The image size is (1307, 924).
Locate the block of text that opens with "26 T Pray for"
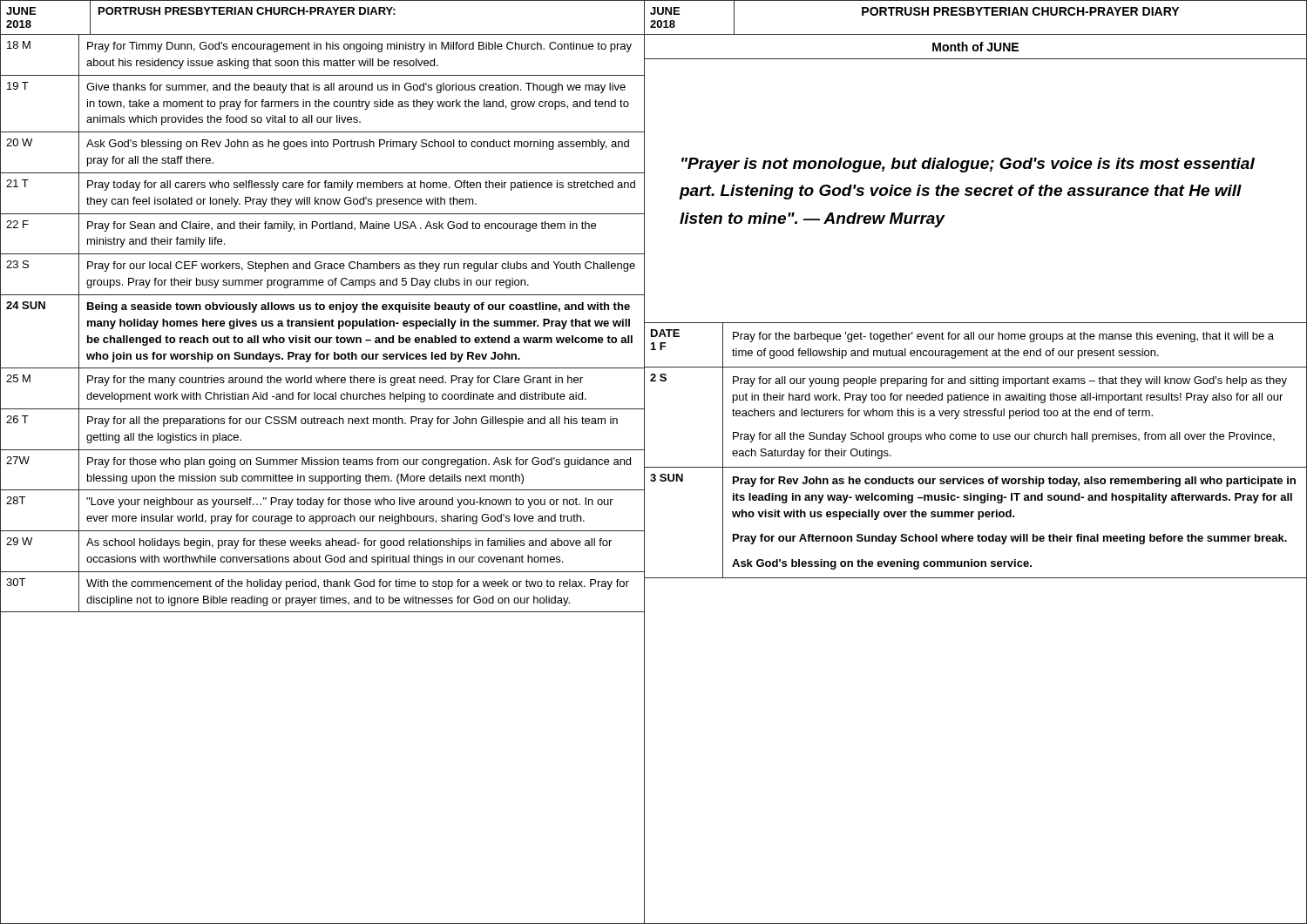point(322,429)
